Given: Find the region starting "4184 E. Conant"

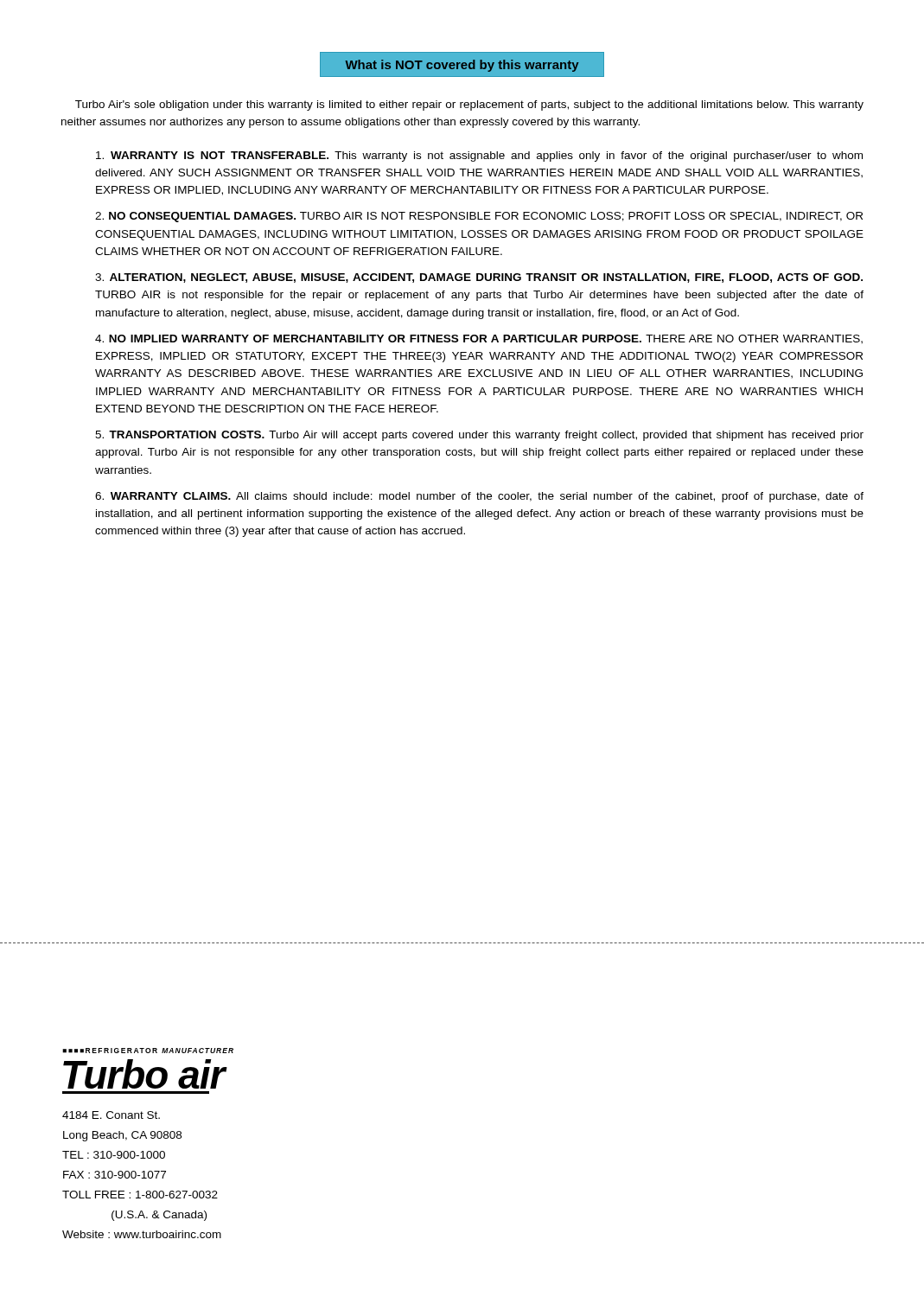Looking at the screenshot, I should tap(142, 1175).
